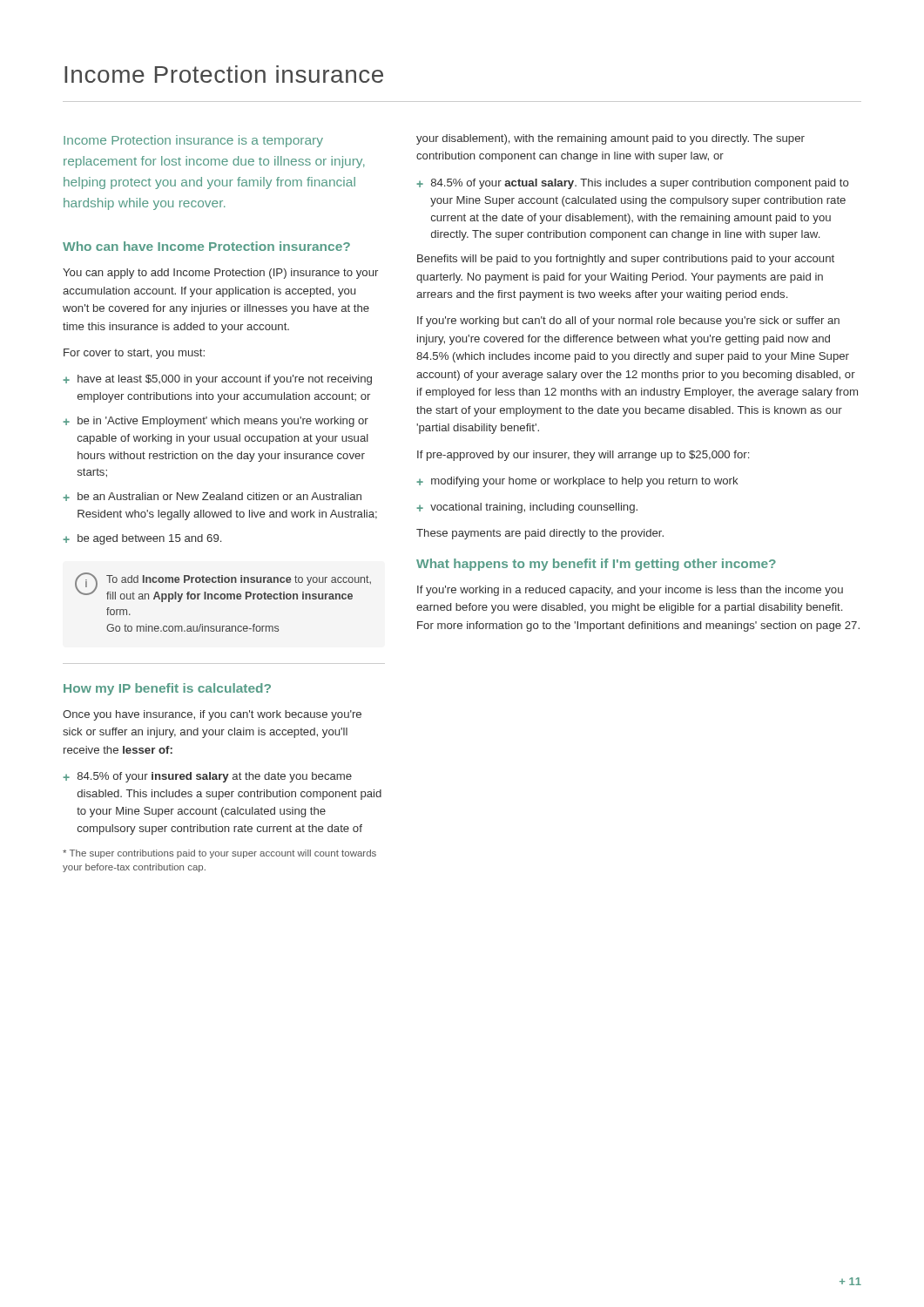The width and height of the screenshot is (924, 1307).
Task: Click on the block starting "You can apply to add Income"
Action: pos(224,300)
